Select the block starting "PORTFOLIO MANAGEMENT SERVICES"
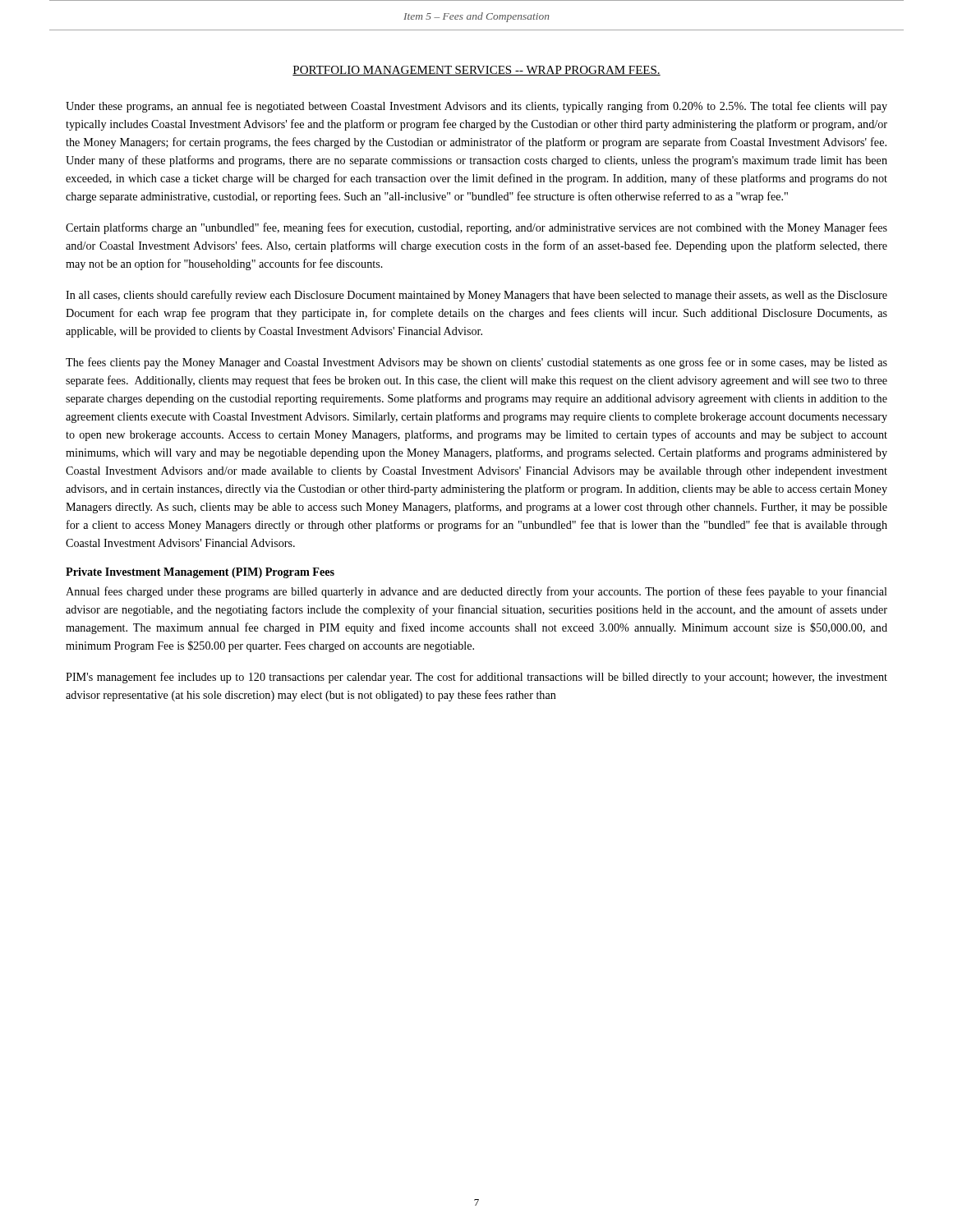The width and height of the screenshot is (953, 1232). coord(476,70)
